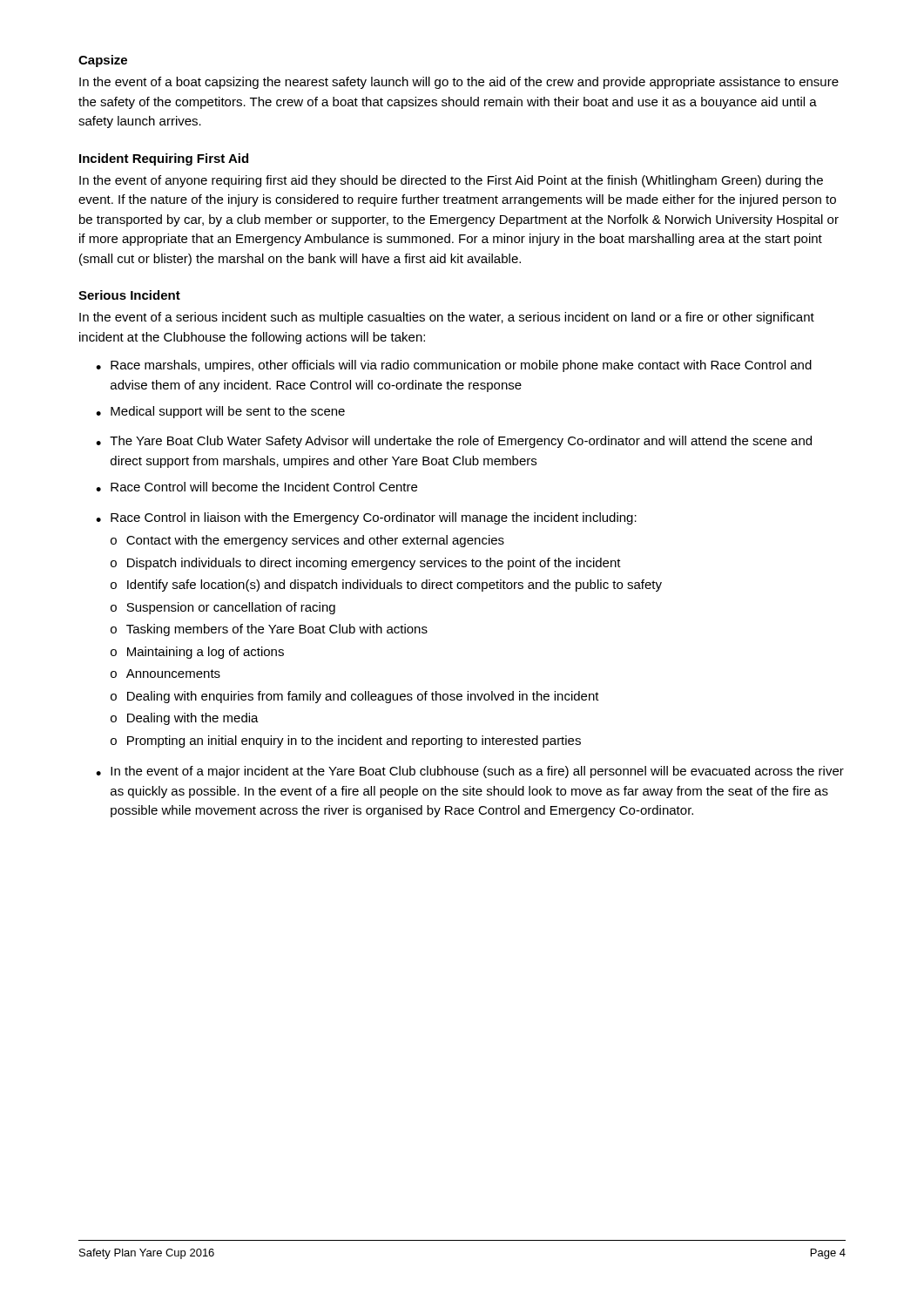924x1307 pixels.
Task: Locate the block of text that opens with "• The Yare"
Action: (x=471, y=451)
